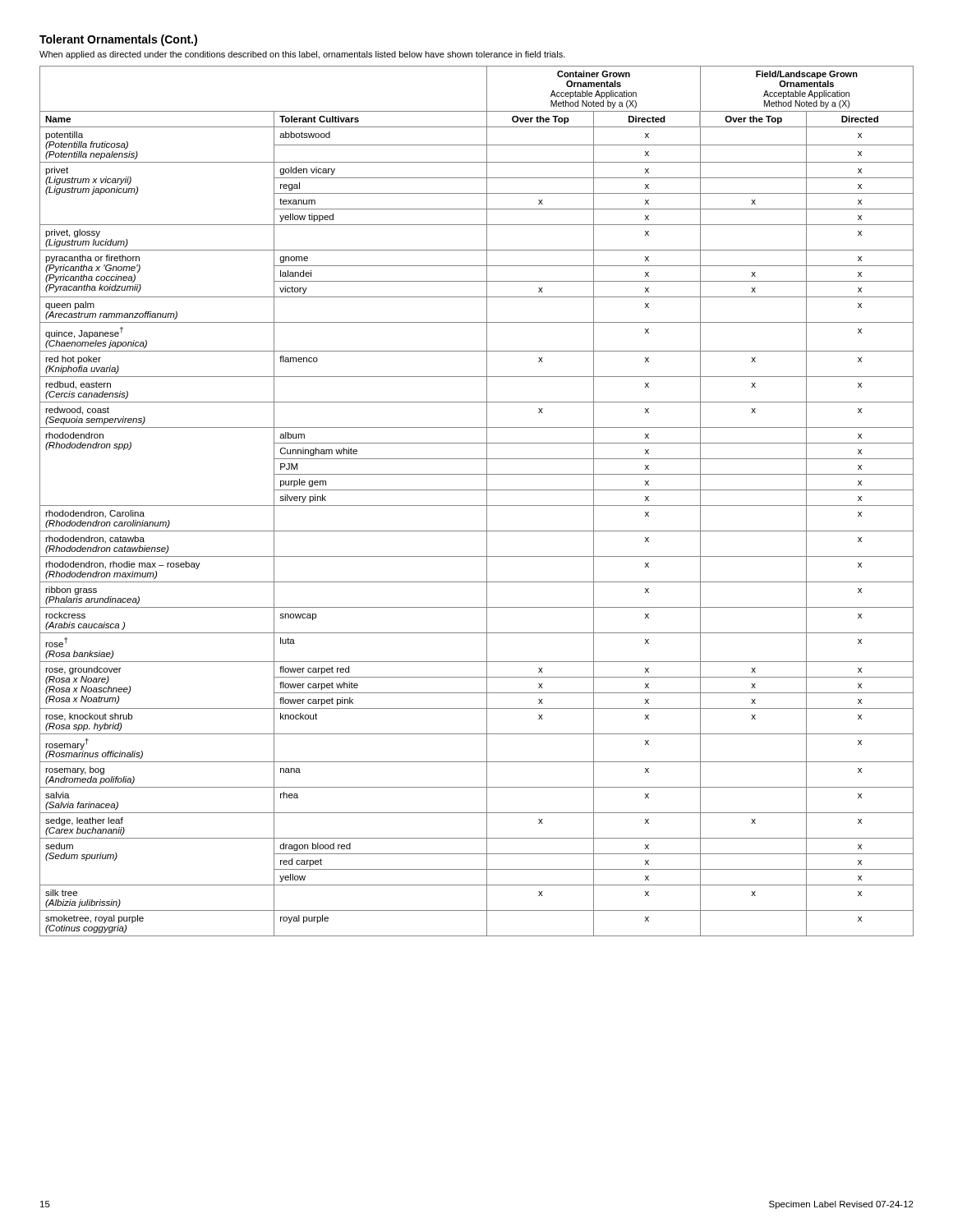Click on the text block that reads "When applied as directed"
The width and height of the screenshot is (953, 1232).
[x=302, y=54]
